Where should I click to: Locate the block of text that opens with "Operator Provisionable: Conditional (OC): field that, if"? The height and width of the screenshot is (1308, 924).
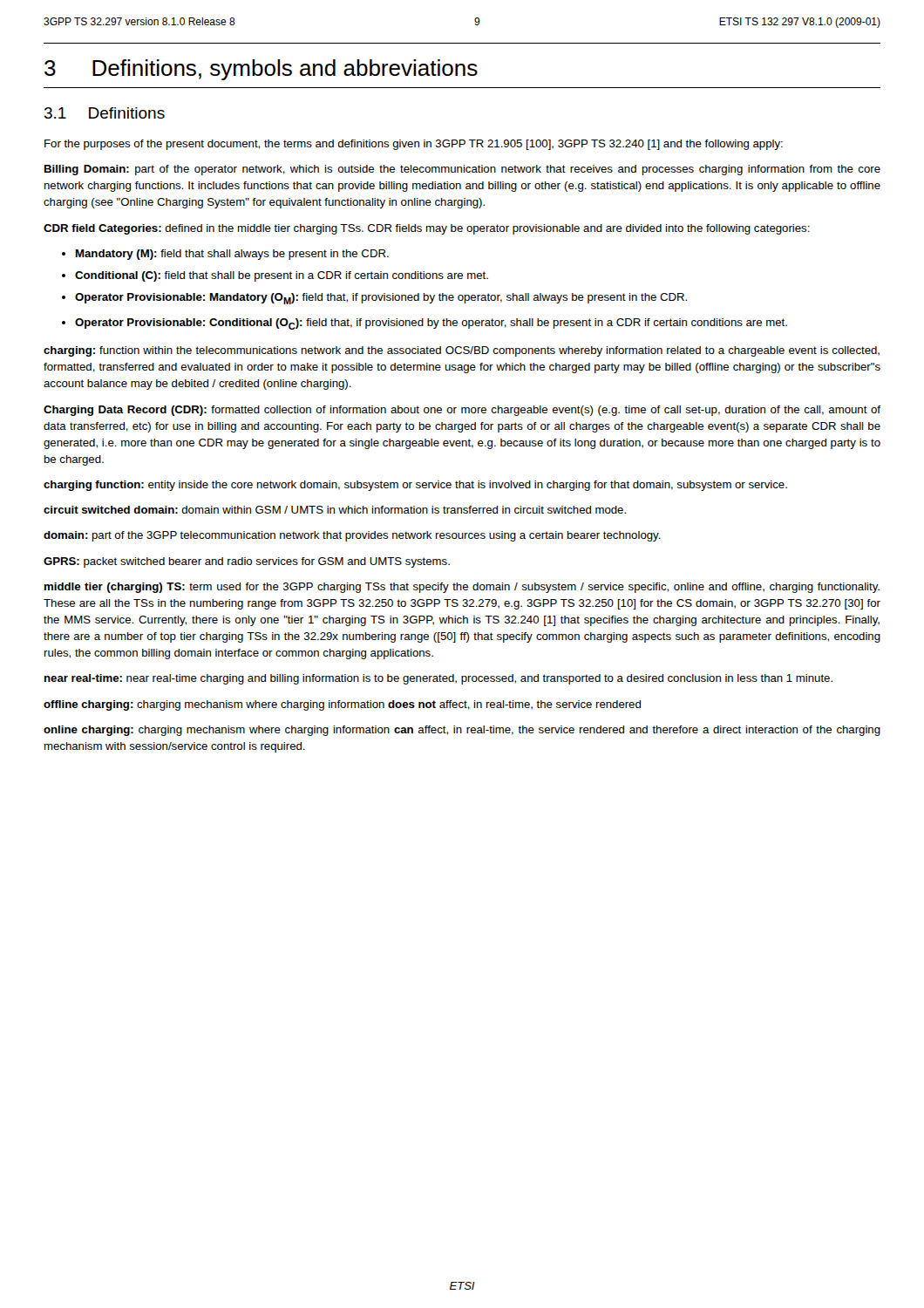[431, 323]
